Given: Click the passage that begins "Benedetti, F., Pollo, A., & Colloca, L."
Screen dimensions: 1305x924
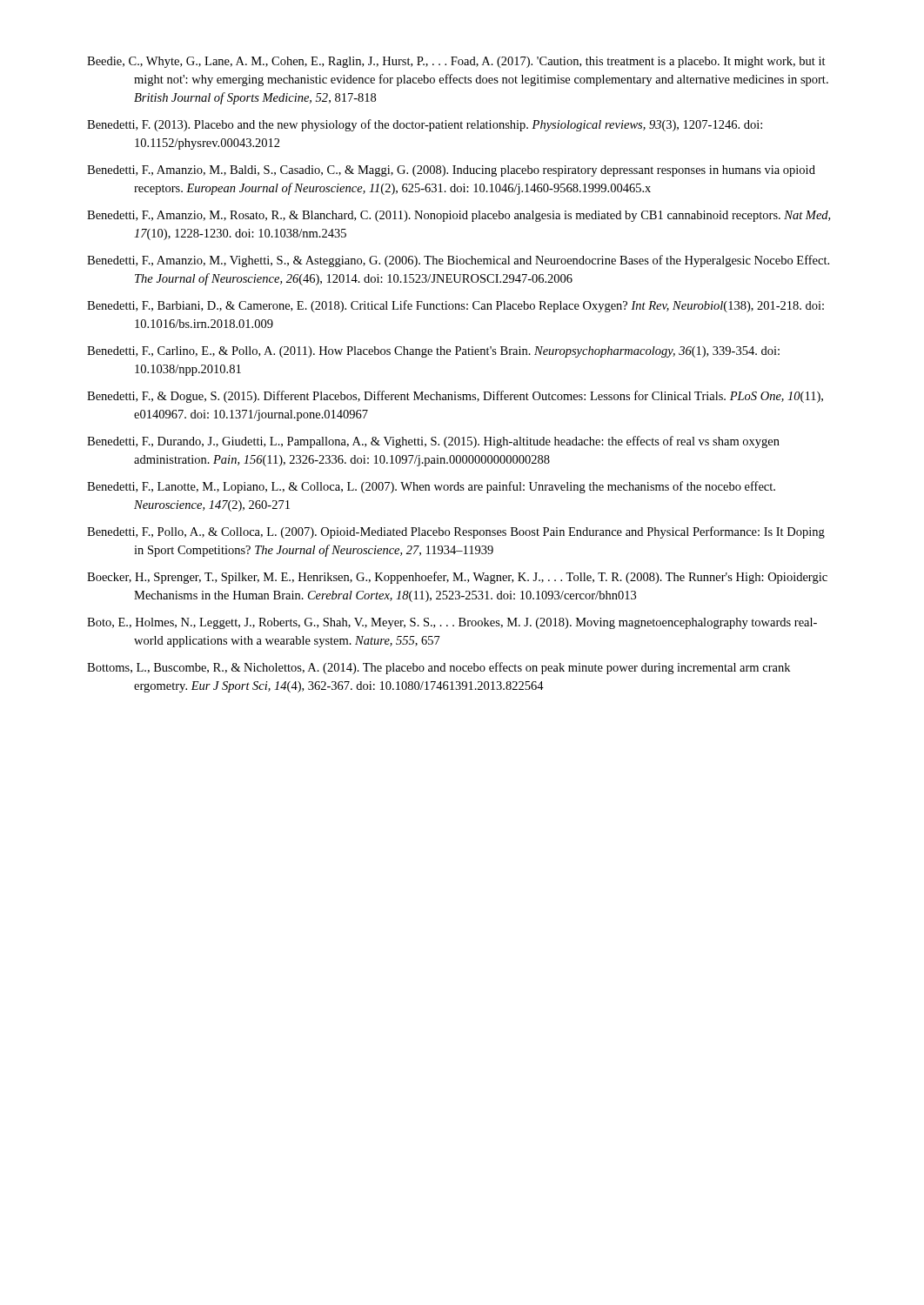Looking at the screenshot, I should [456, 541].
